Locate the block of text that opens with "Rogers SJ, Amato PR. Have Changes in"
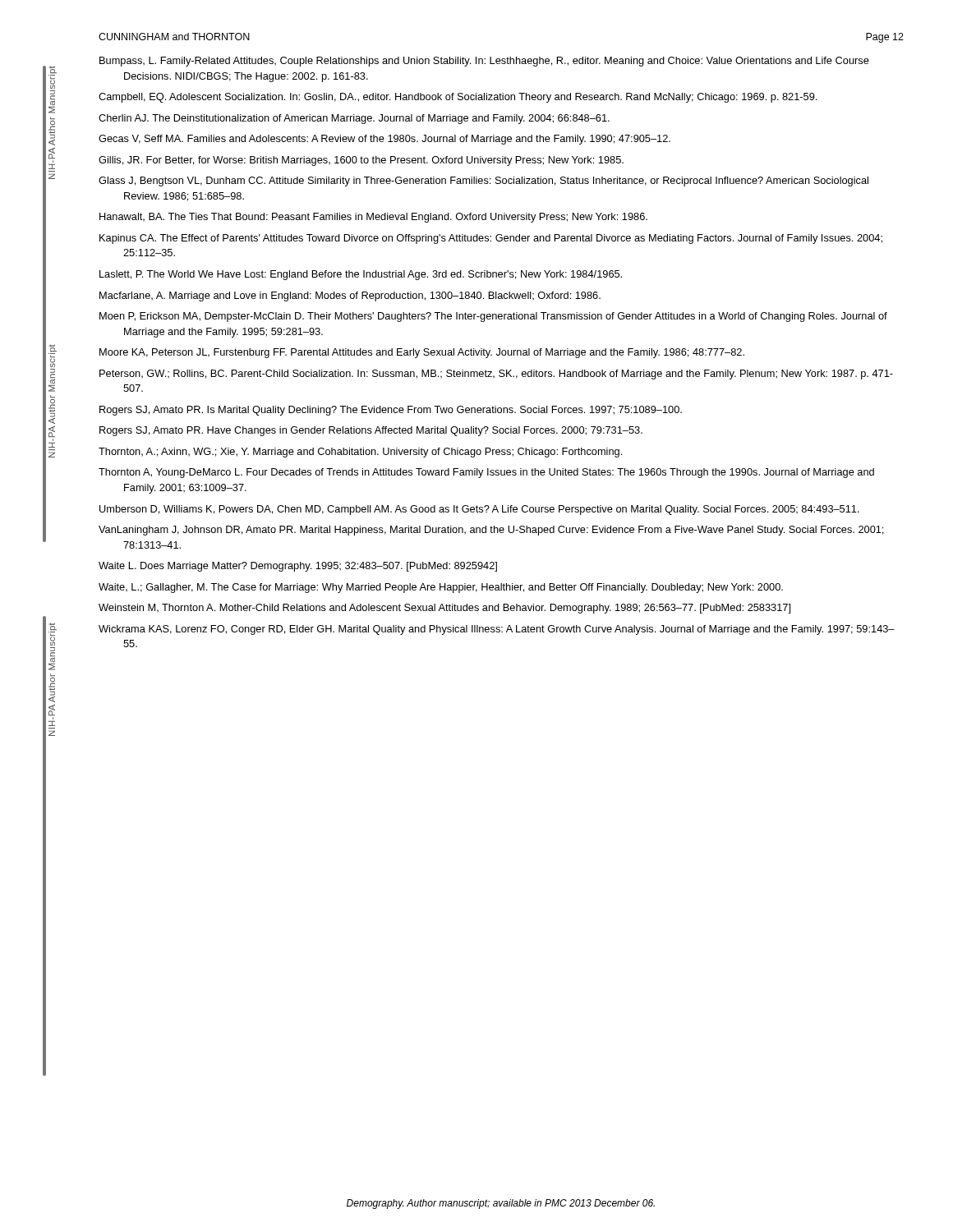953x1232 pixels. [x=371, y=430]
